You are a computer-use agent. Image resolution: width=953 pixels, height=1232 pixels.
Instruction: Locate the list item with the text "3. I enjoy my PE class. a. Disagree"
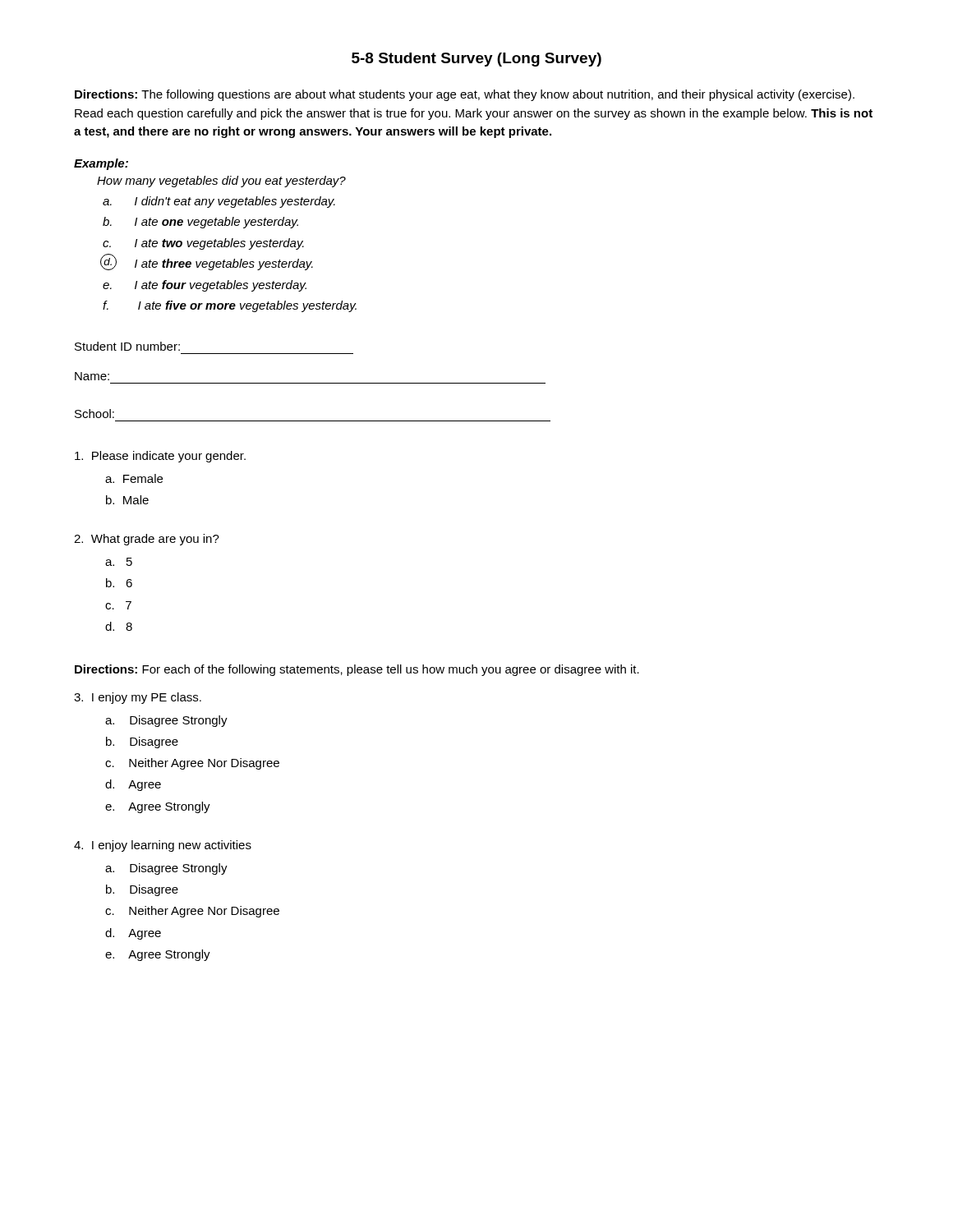pos(138,698)
